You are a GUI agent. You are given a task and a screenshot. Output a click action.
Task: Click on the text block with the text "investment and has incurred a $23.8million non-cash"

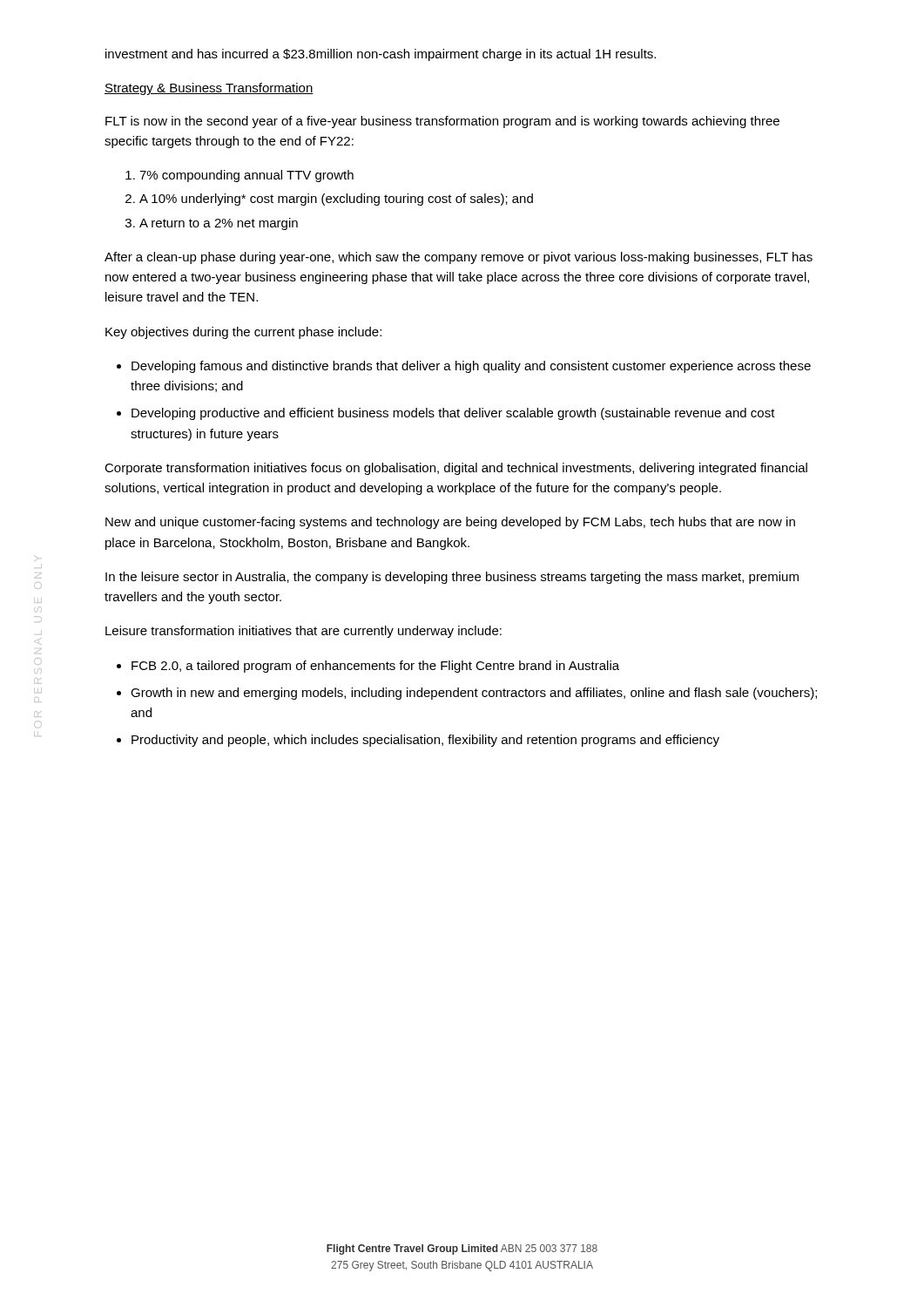click(381, 54)
